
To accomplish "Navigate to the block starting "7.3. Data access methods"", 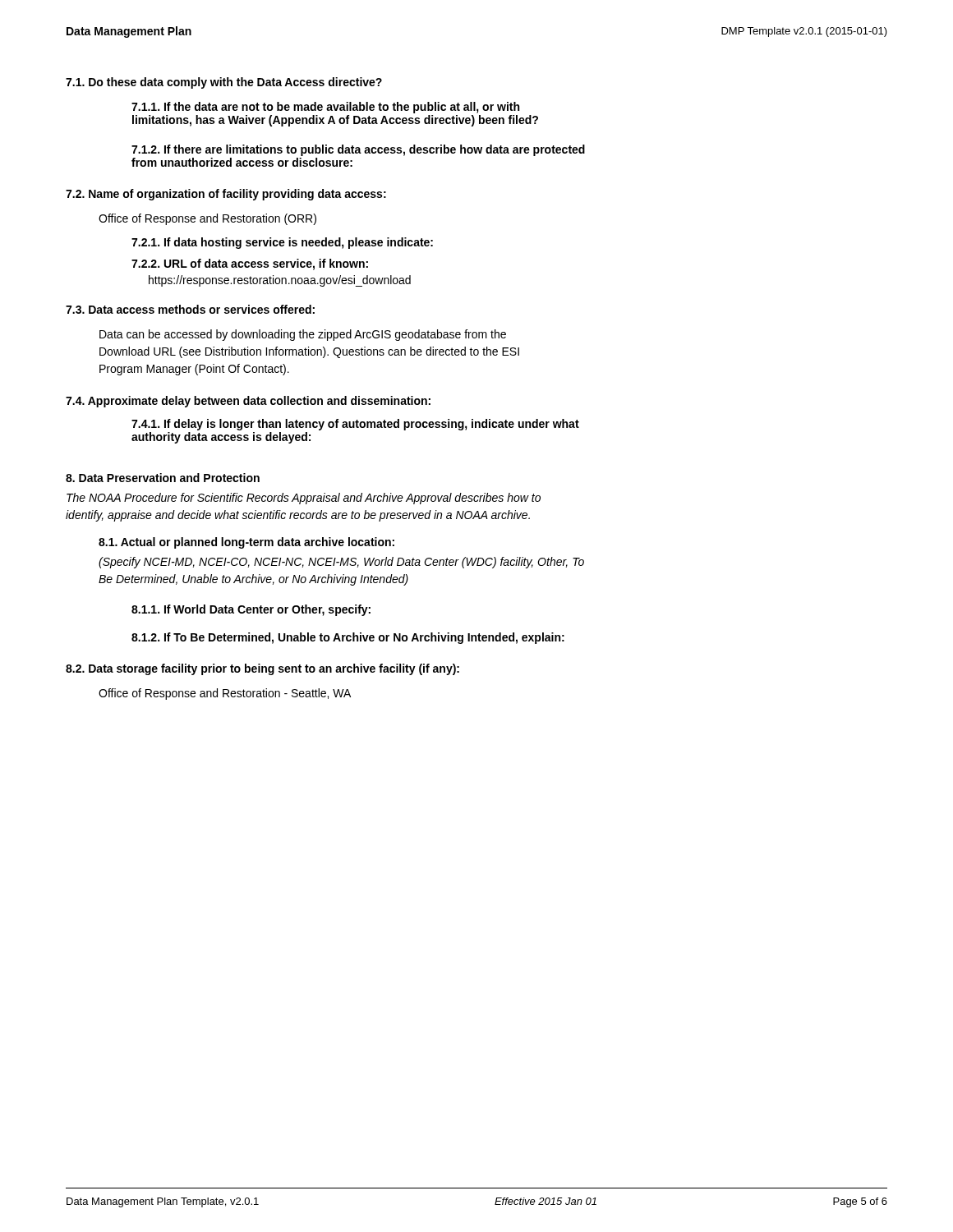I will [191, 310].
